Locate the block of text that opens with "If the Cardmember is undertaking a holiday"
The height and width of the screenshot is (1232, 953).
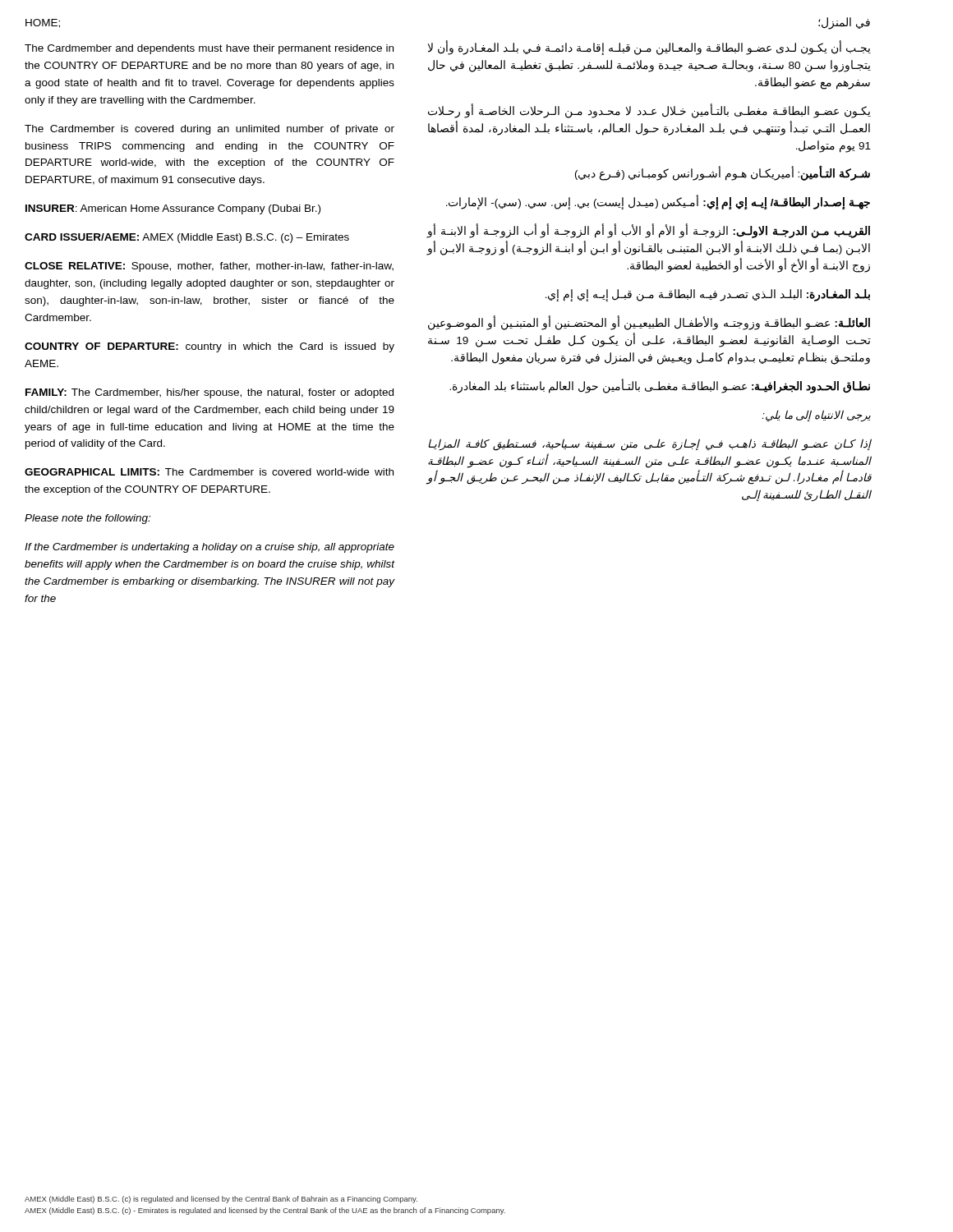210,573
